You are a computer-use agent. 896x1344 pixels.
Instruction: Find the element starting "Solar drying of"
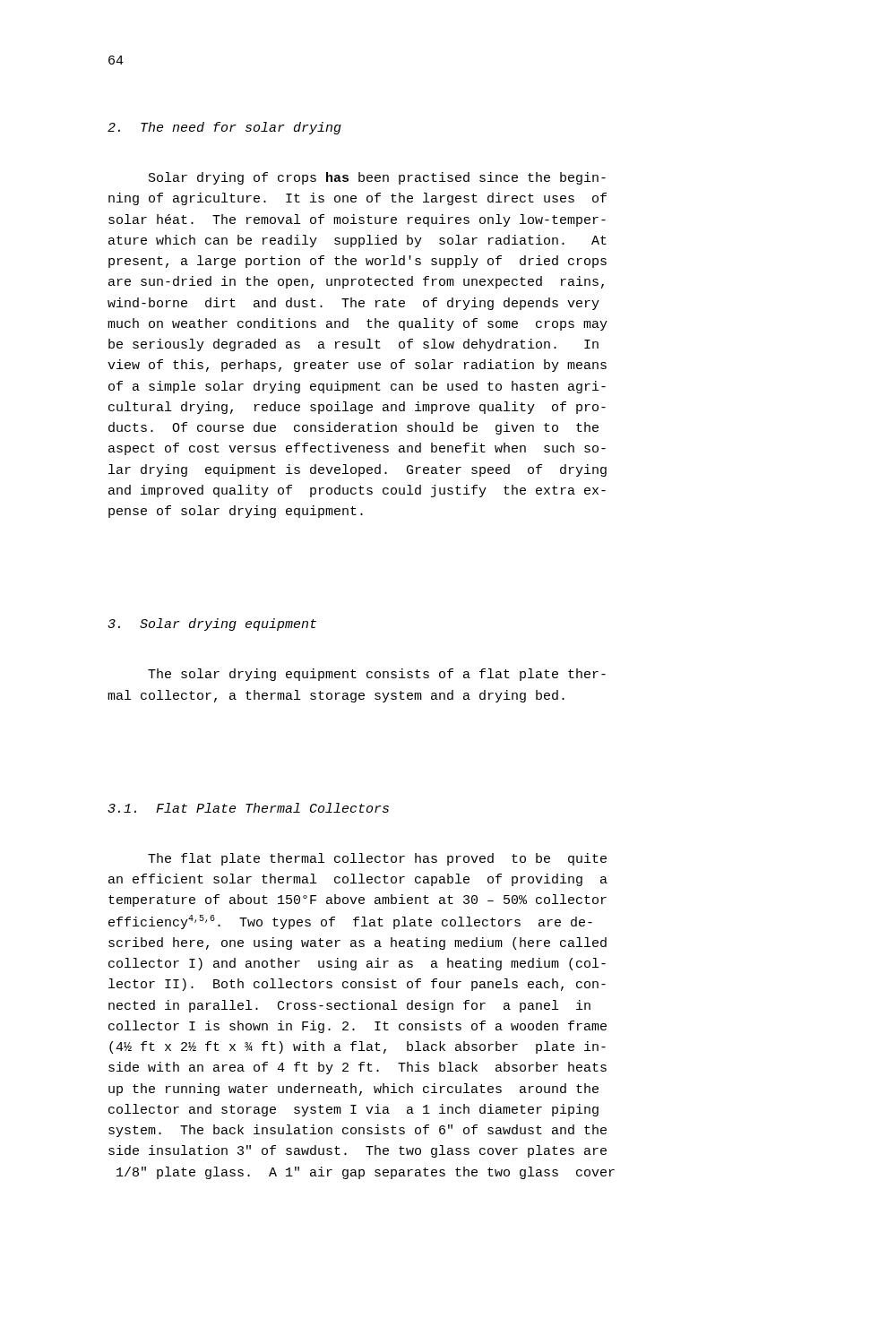[358, 345]
